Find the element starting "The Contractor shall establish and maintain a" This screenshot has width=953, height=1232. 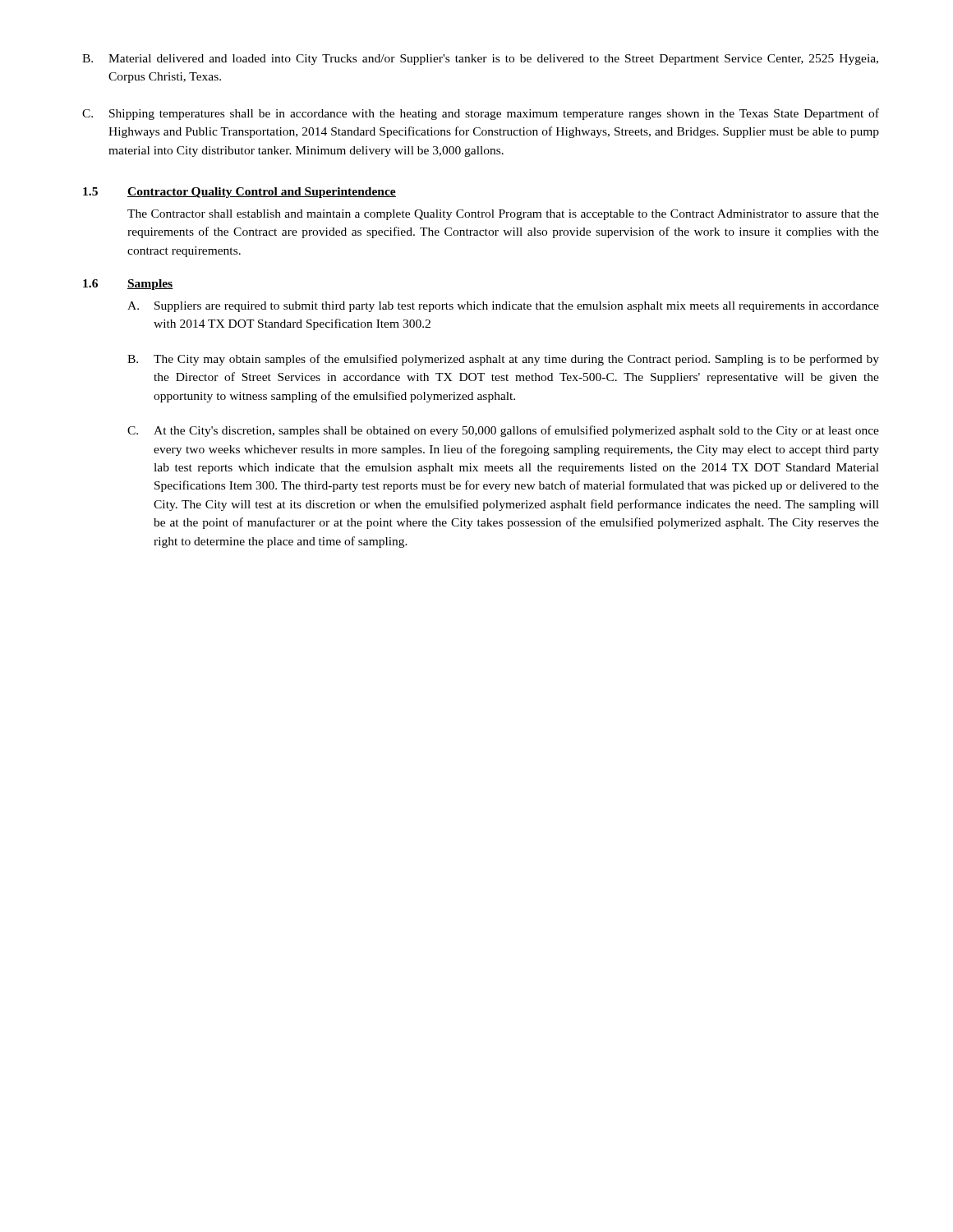point(503,231)
